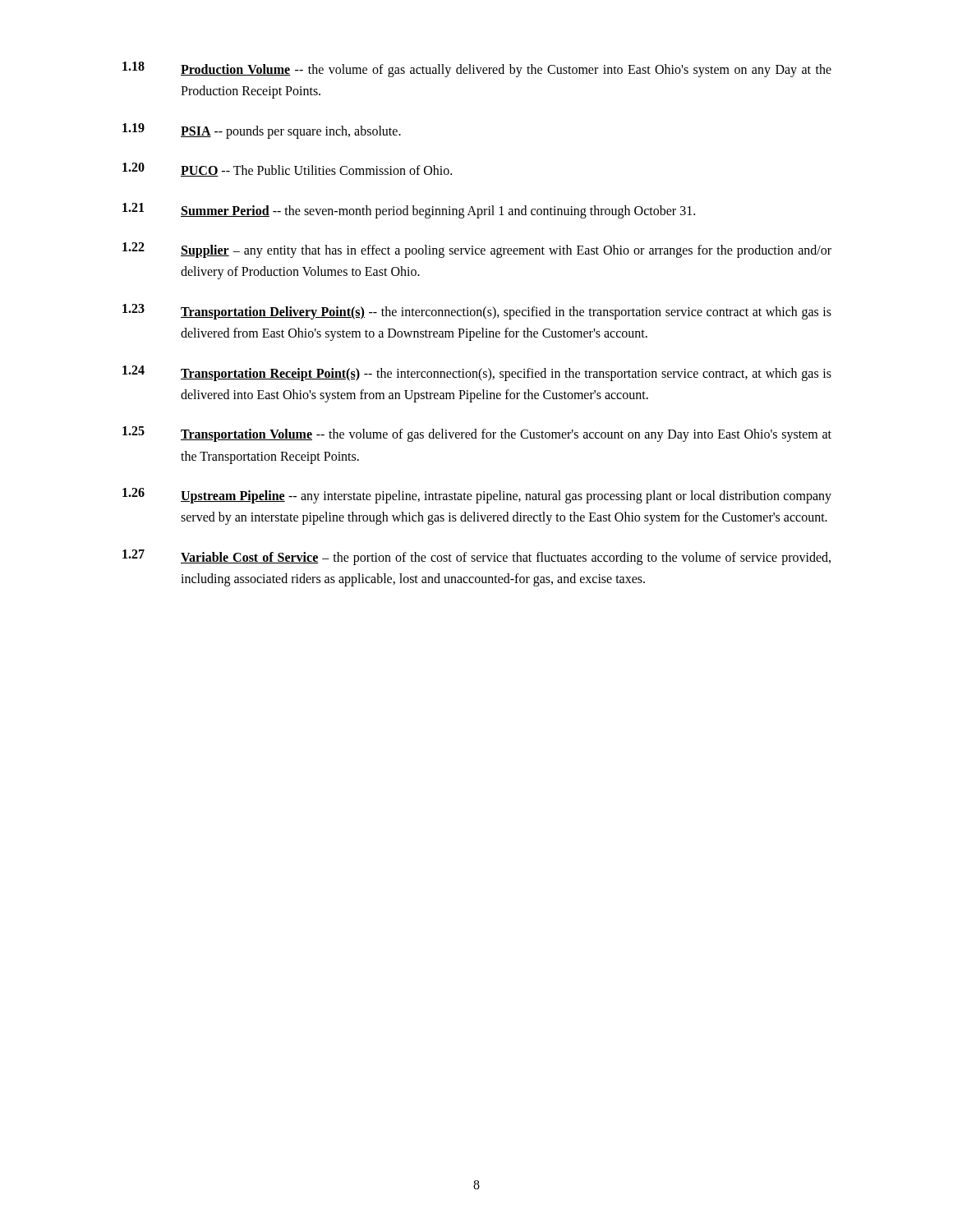
Task: Navigate to the passage starting "18 Production Volume -- the"
Action: [x=476, y=81]
